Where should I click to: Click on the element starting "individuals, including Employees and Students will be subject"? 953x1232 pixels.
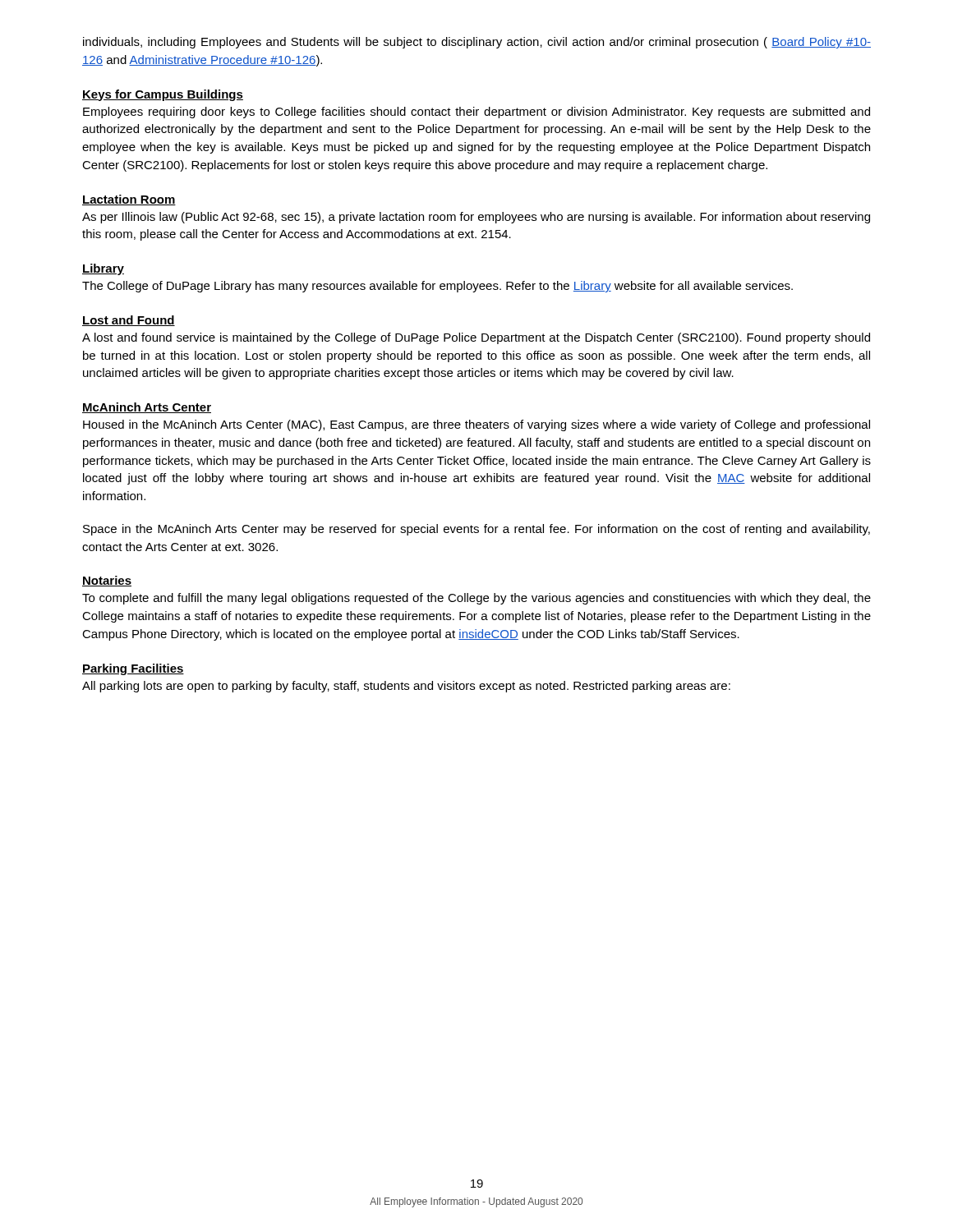click(476, 50)
